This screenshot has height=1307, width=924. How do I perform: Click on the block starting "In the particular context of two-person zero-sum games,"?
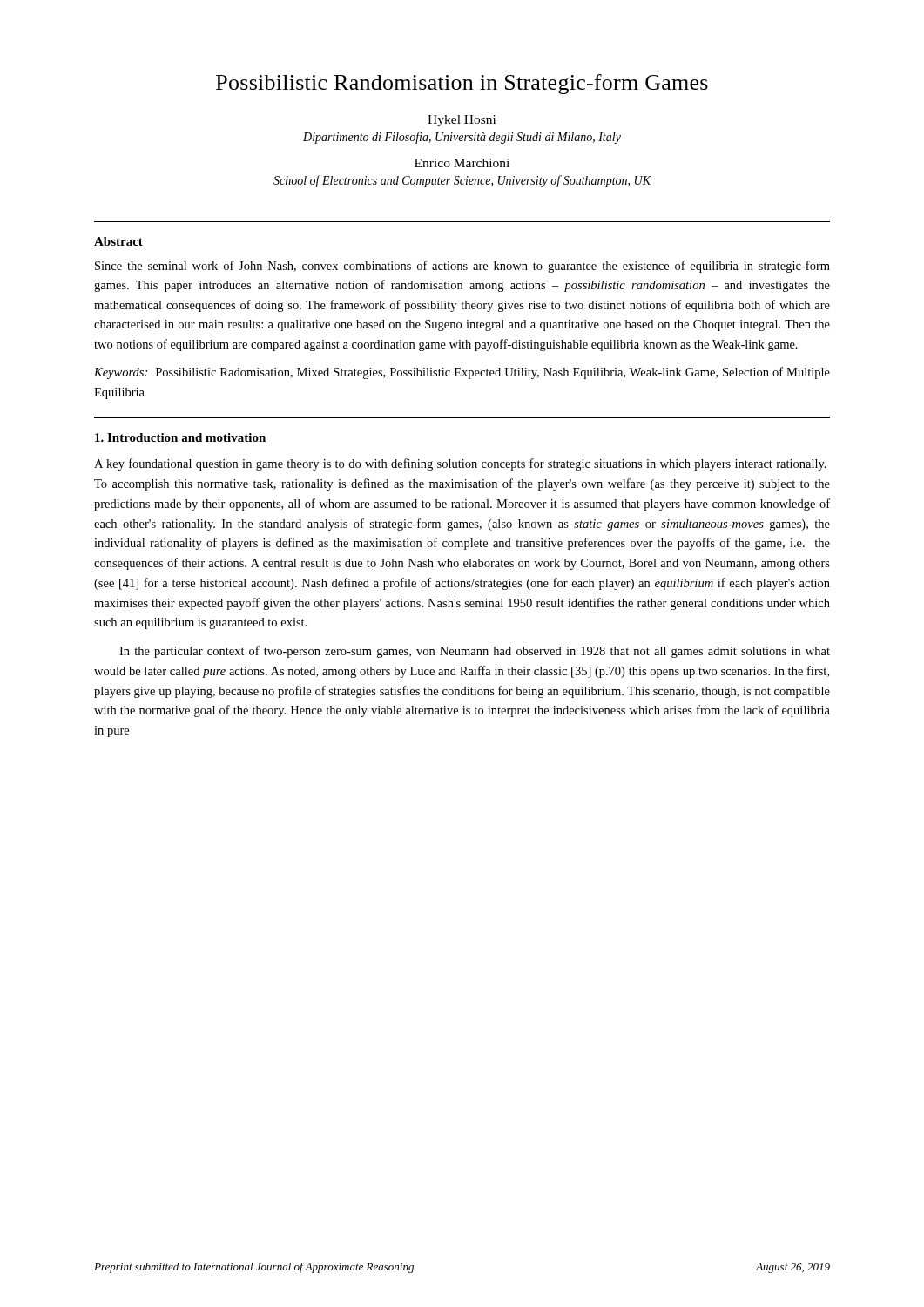[462, 691]
